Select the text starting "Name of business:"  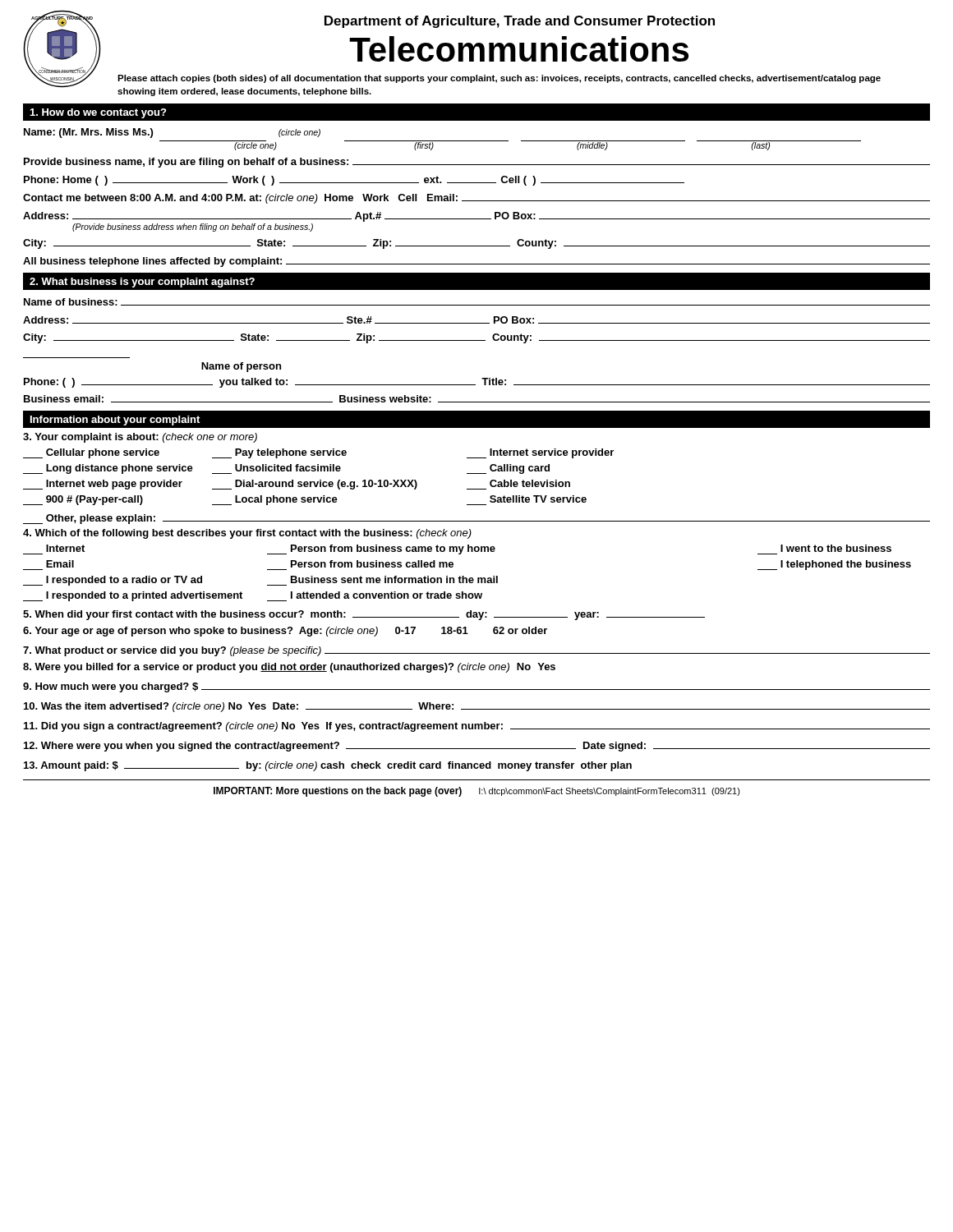476,301
